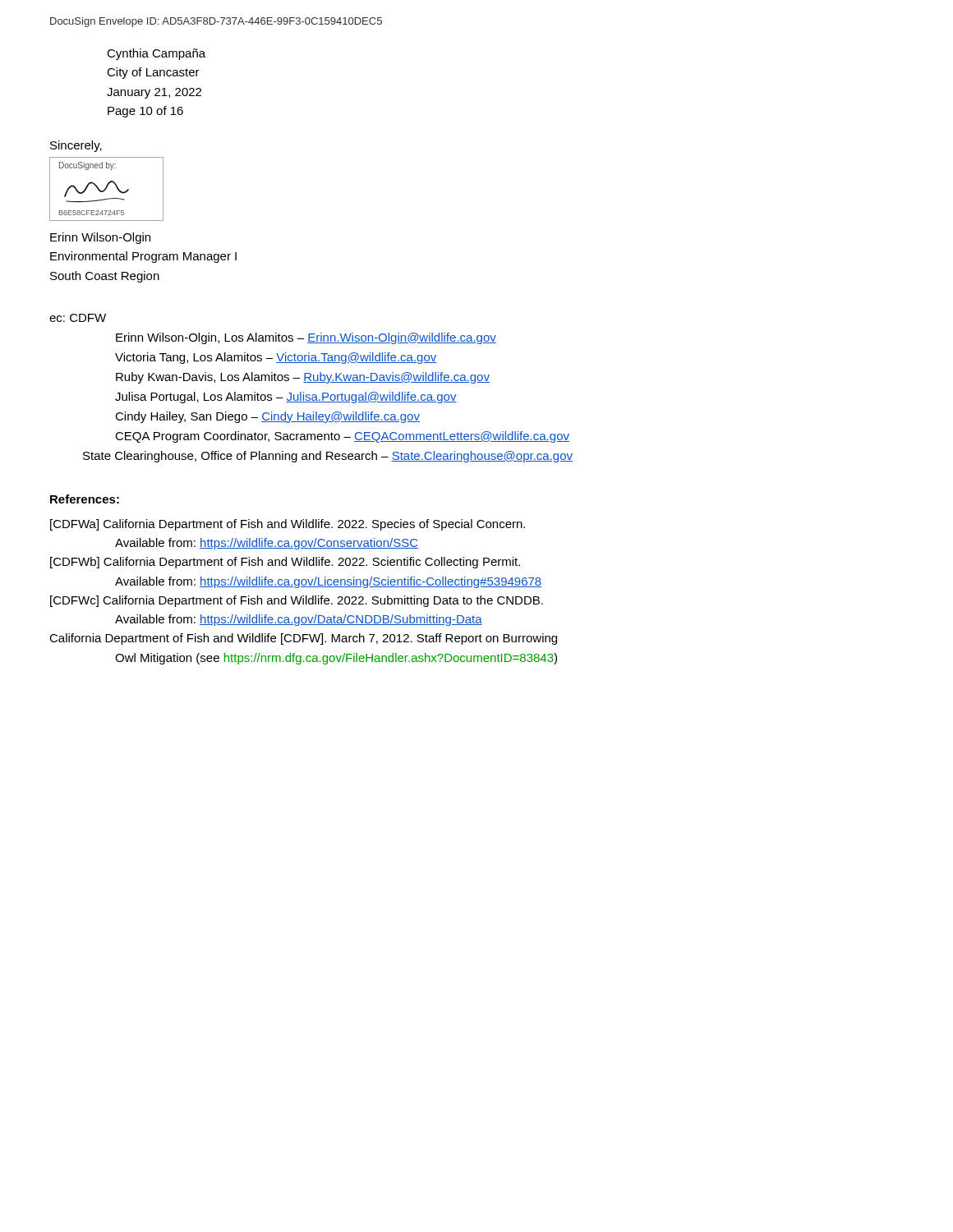Locate the element starting "[CDFWa] California Department of Fish"

point(288,534)
